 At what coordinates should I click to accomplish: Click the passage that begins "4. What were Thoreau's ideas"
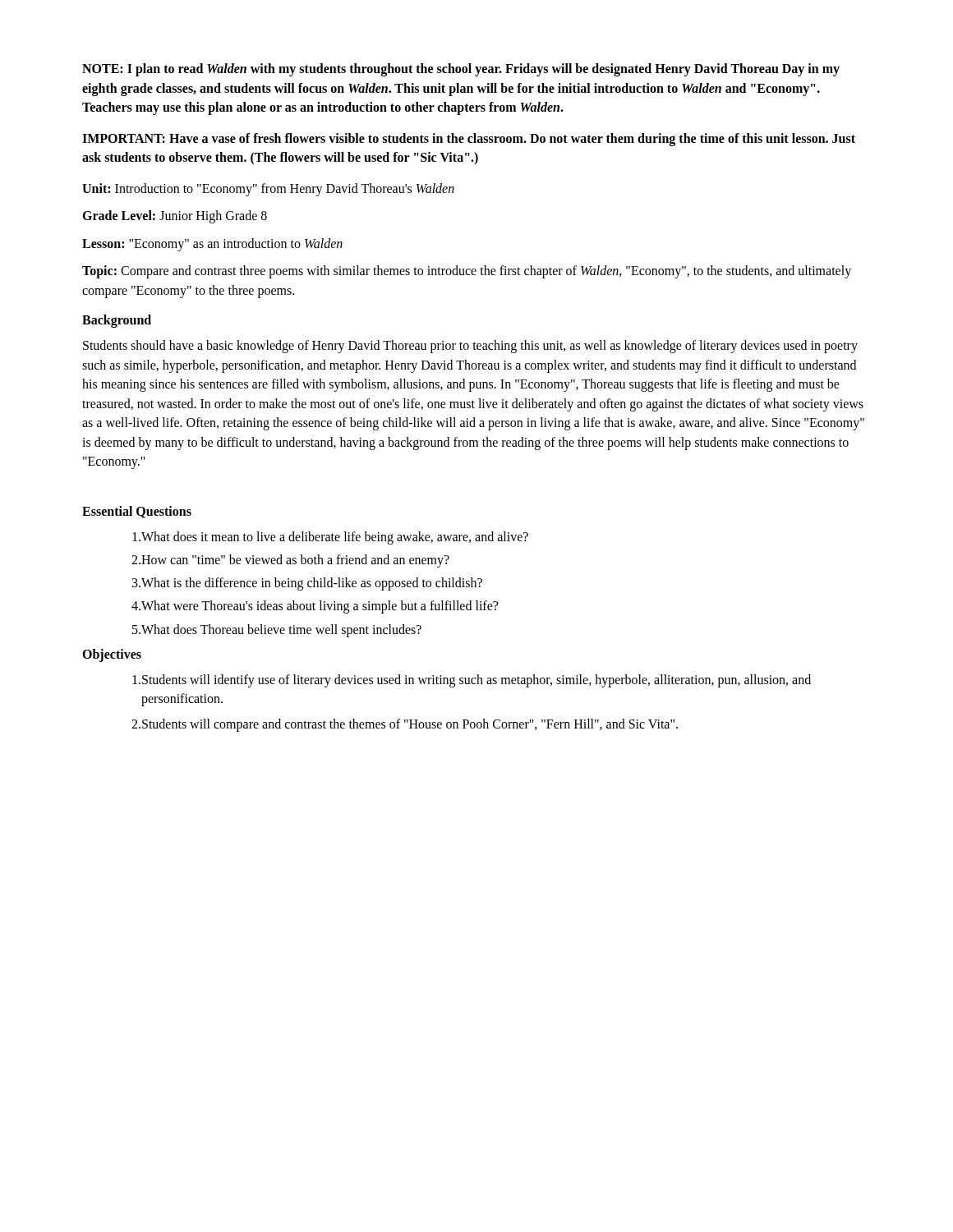(476, 606)
